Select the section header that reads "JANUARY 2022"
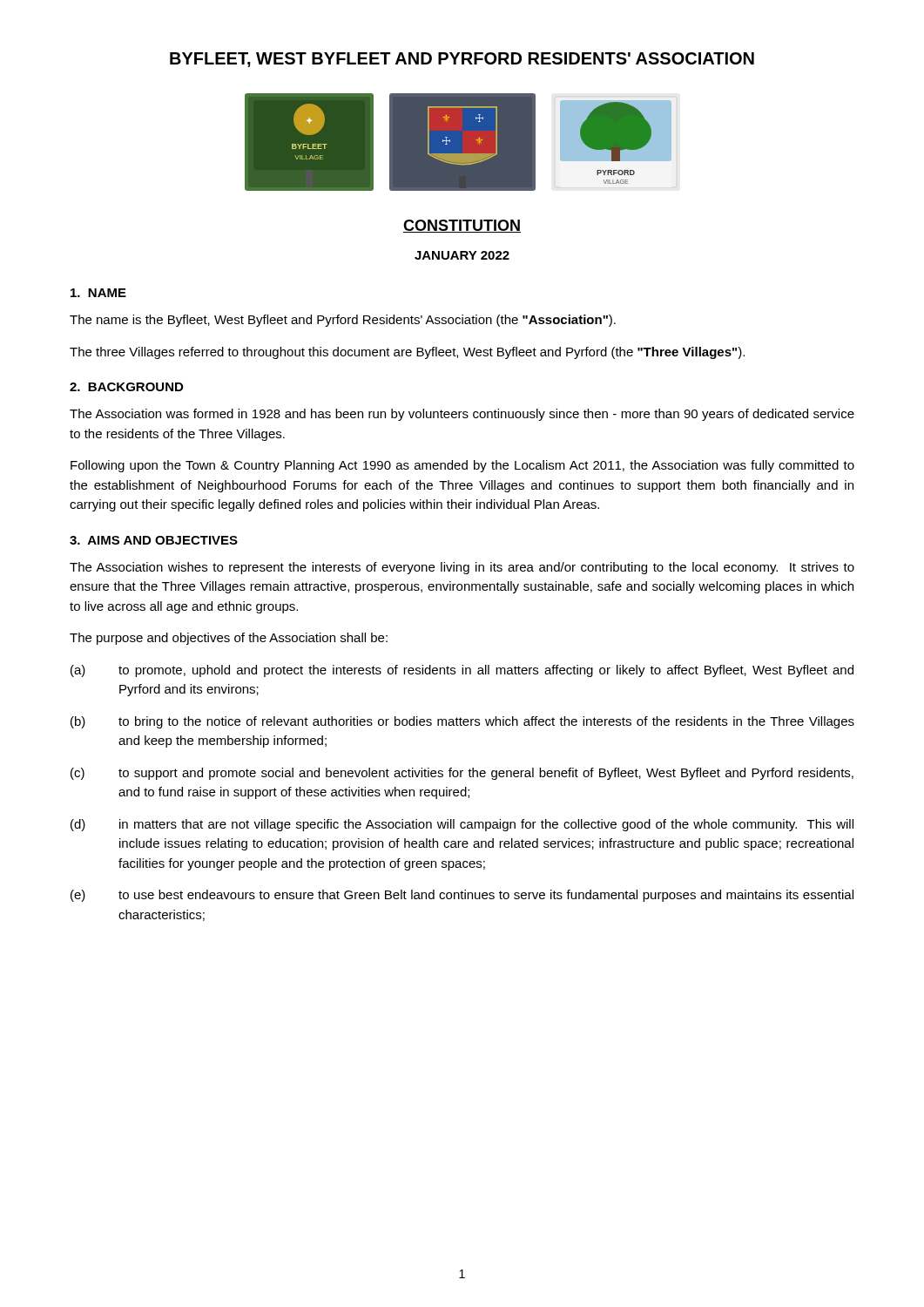The width and height of the screenshot is (924, 1307). pyautogui.click(x=462, y=255)
